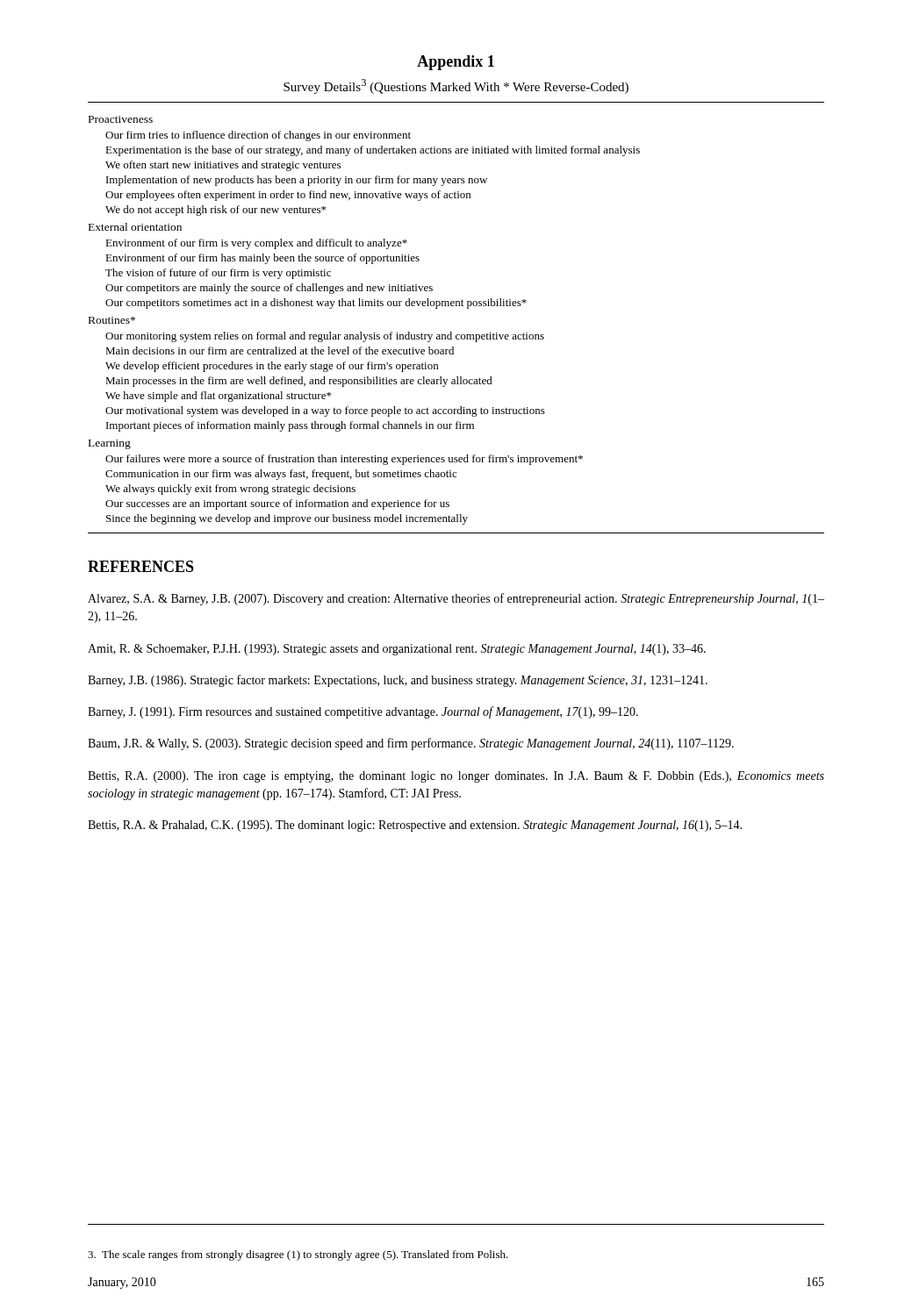Screen dimensions: 1316x912
Task: Locate the text block starting "Bettis, R.A. &"
Action: coord(415,825)
